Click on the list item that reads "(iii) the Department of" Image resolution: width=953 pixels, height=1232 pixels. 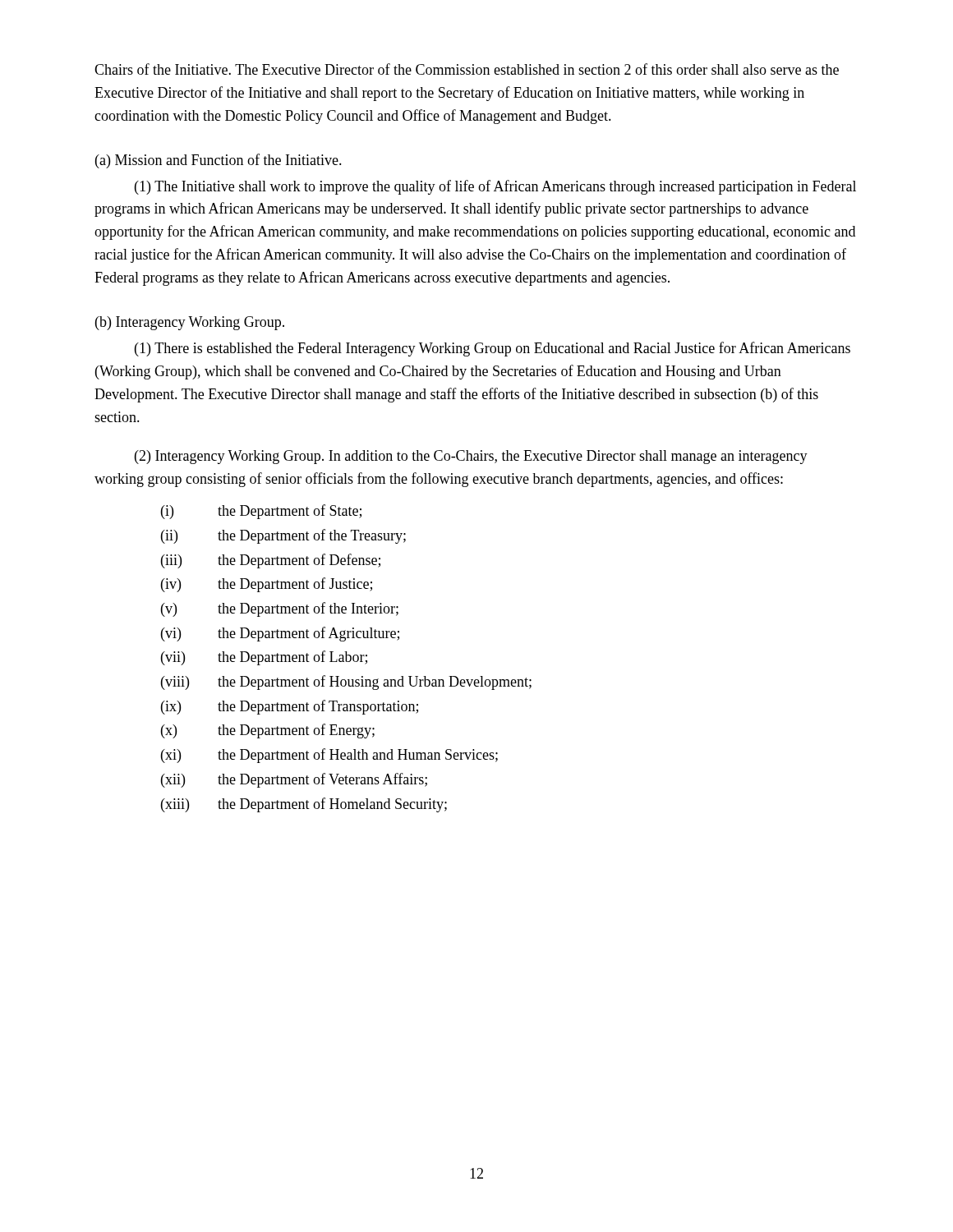click(x=271, y=561)
